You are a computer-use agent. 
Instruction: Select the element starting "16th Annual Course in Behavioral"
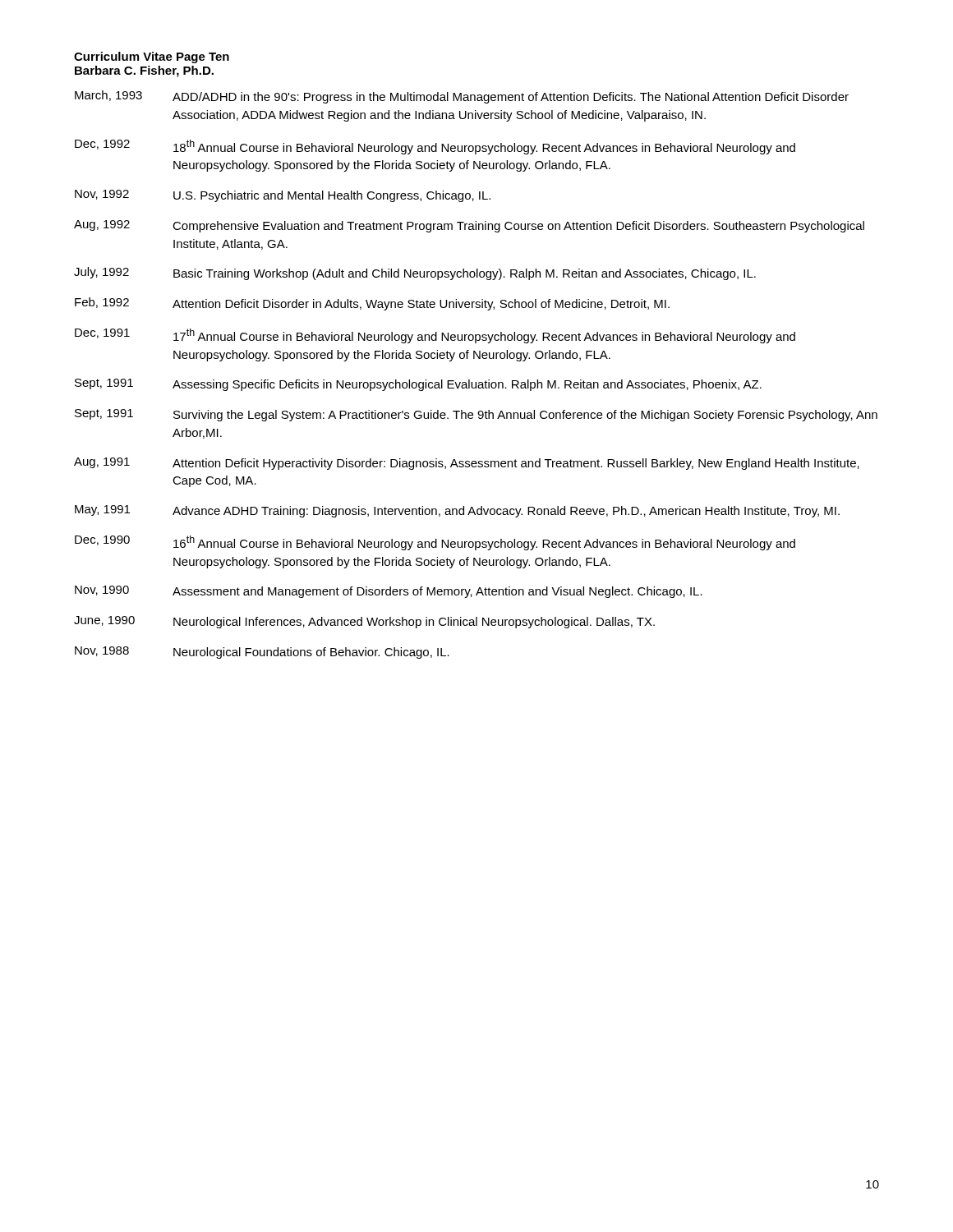[484, 551]
